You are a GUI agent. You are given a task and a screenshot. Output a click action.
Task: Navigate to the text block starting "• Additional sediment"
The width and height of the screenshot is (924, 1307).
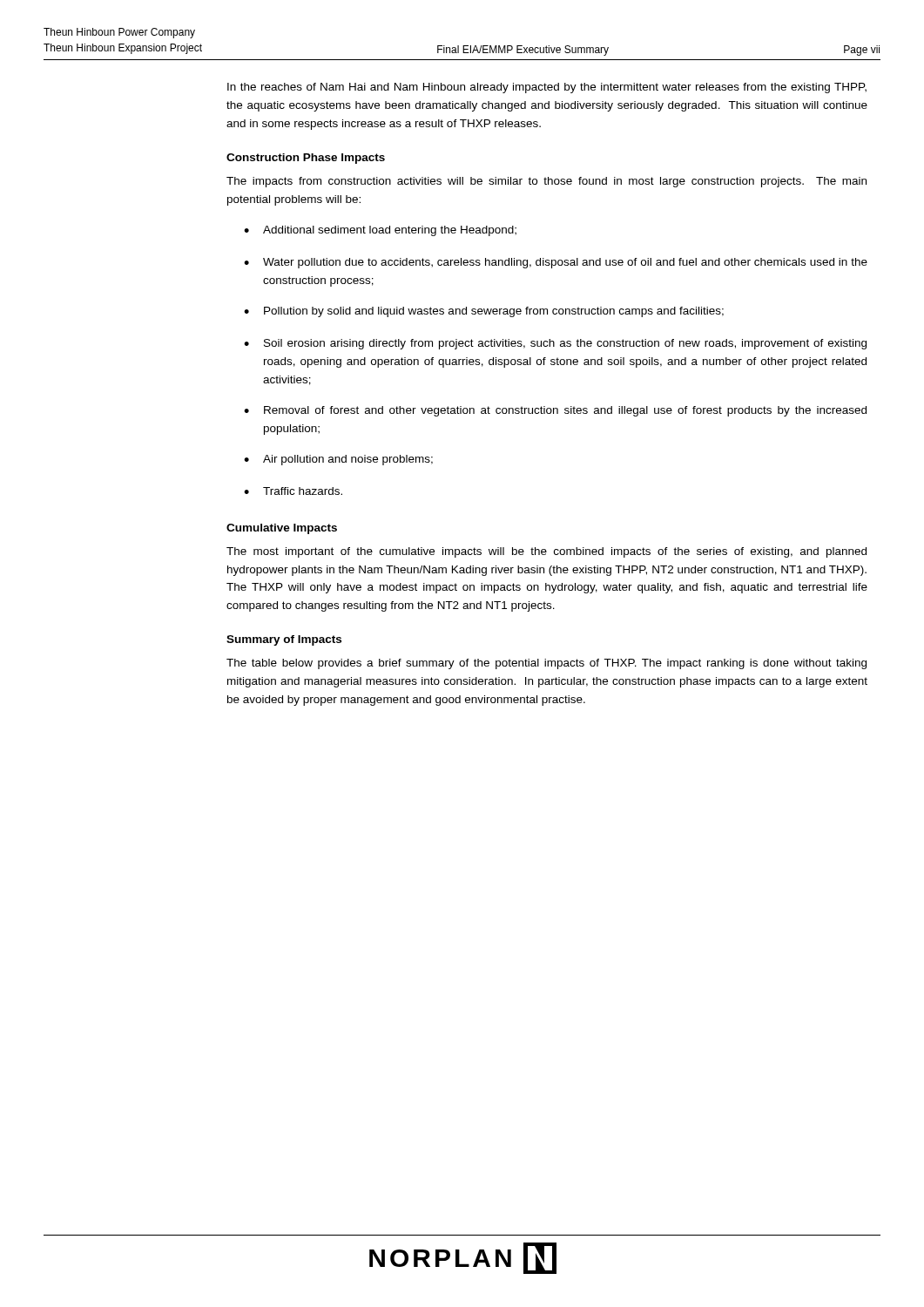(380, 231)
